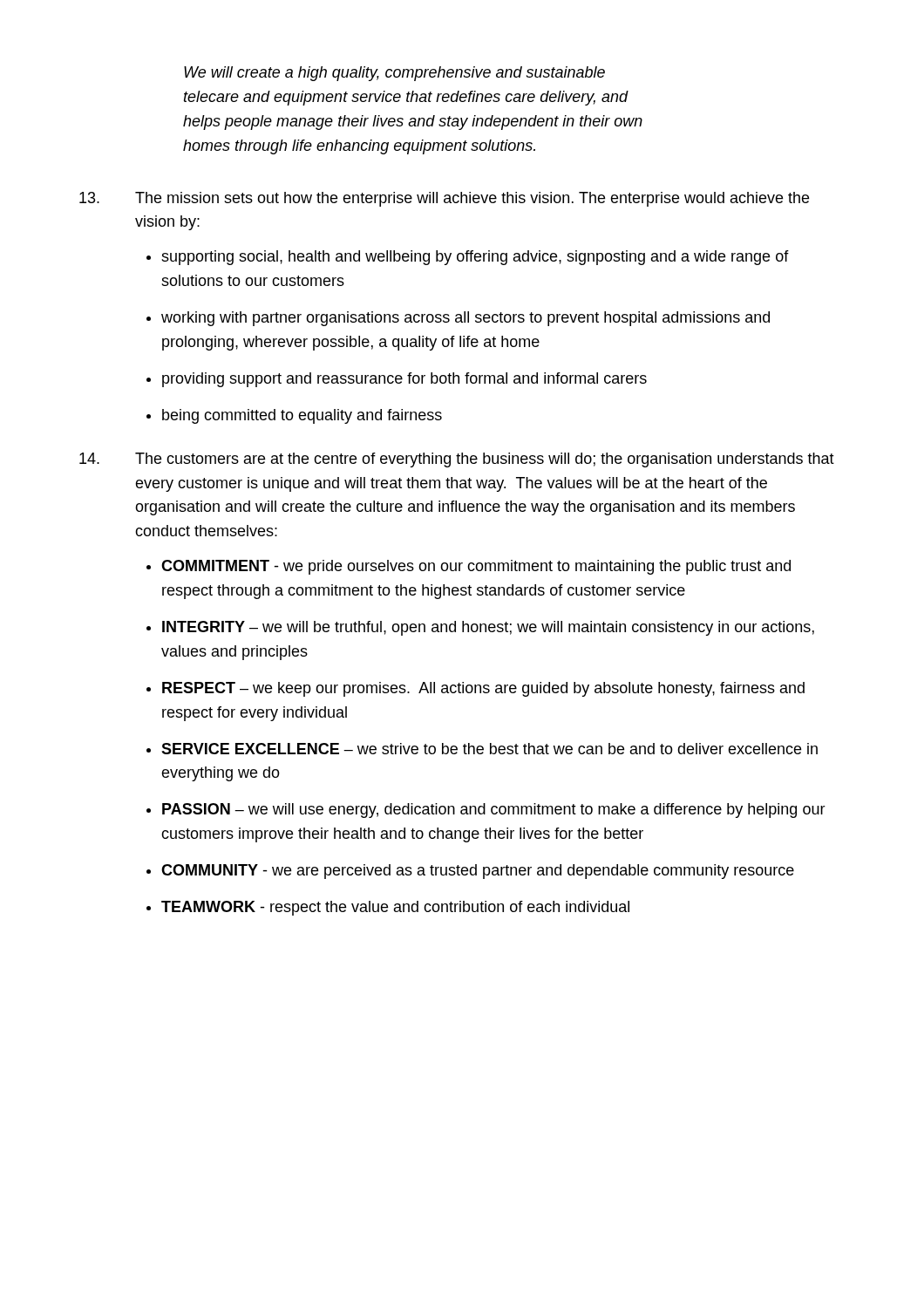Point to the block beginning "SERVICE EXCELLENCE – we strive to"

point(490,761)
